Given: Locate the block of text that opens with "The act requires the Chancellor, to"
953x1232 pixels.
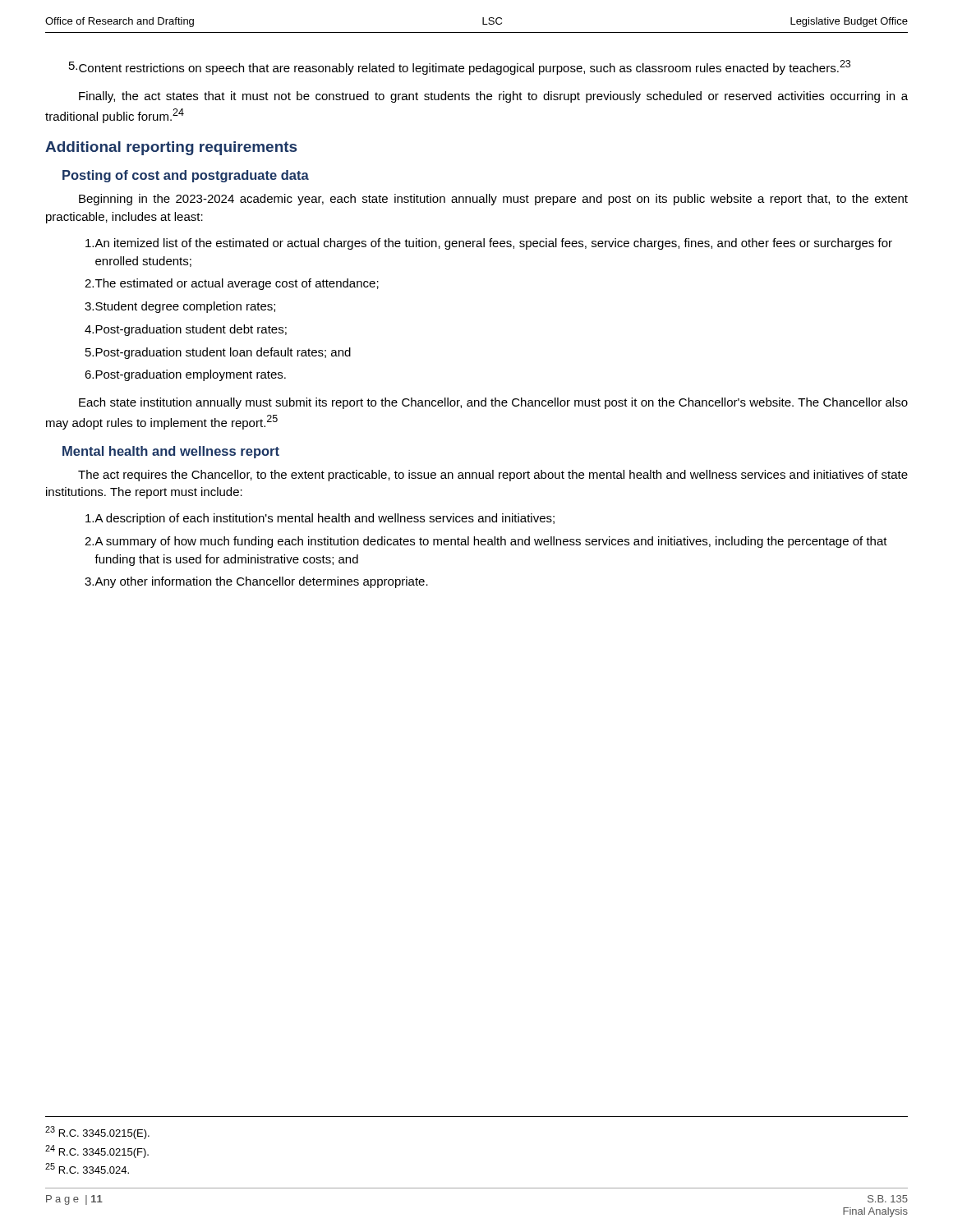Looking at the screenshot, I should tap(476, 483).
